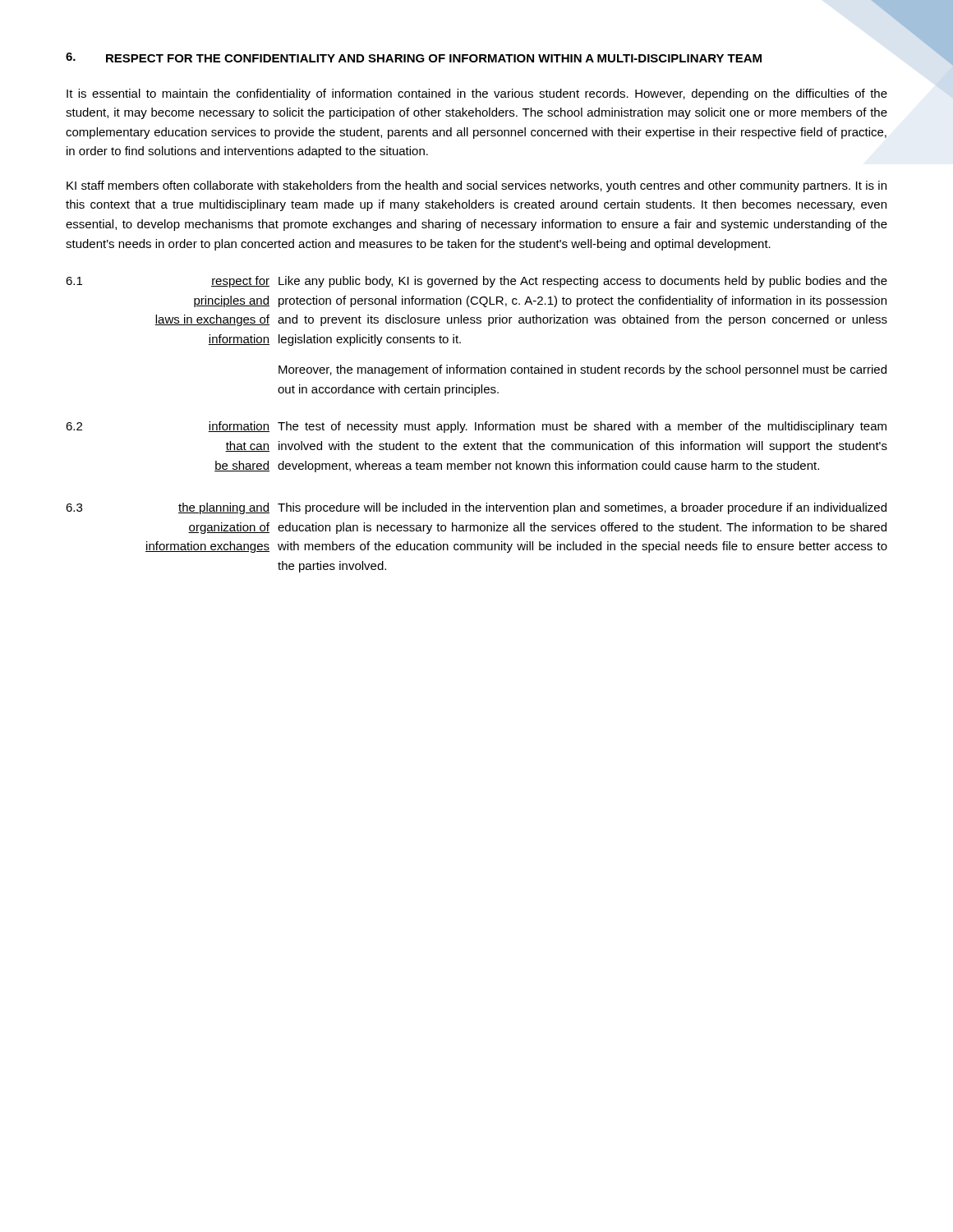Select the list item that reads "6.1 respect for"
This screenshot has width=953, height=1232.
coord(476,282)
